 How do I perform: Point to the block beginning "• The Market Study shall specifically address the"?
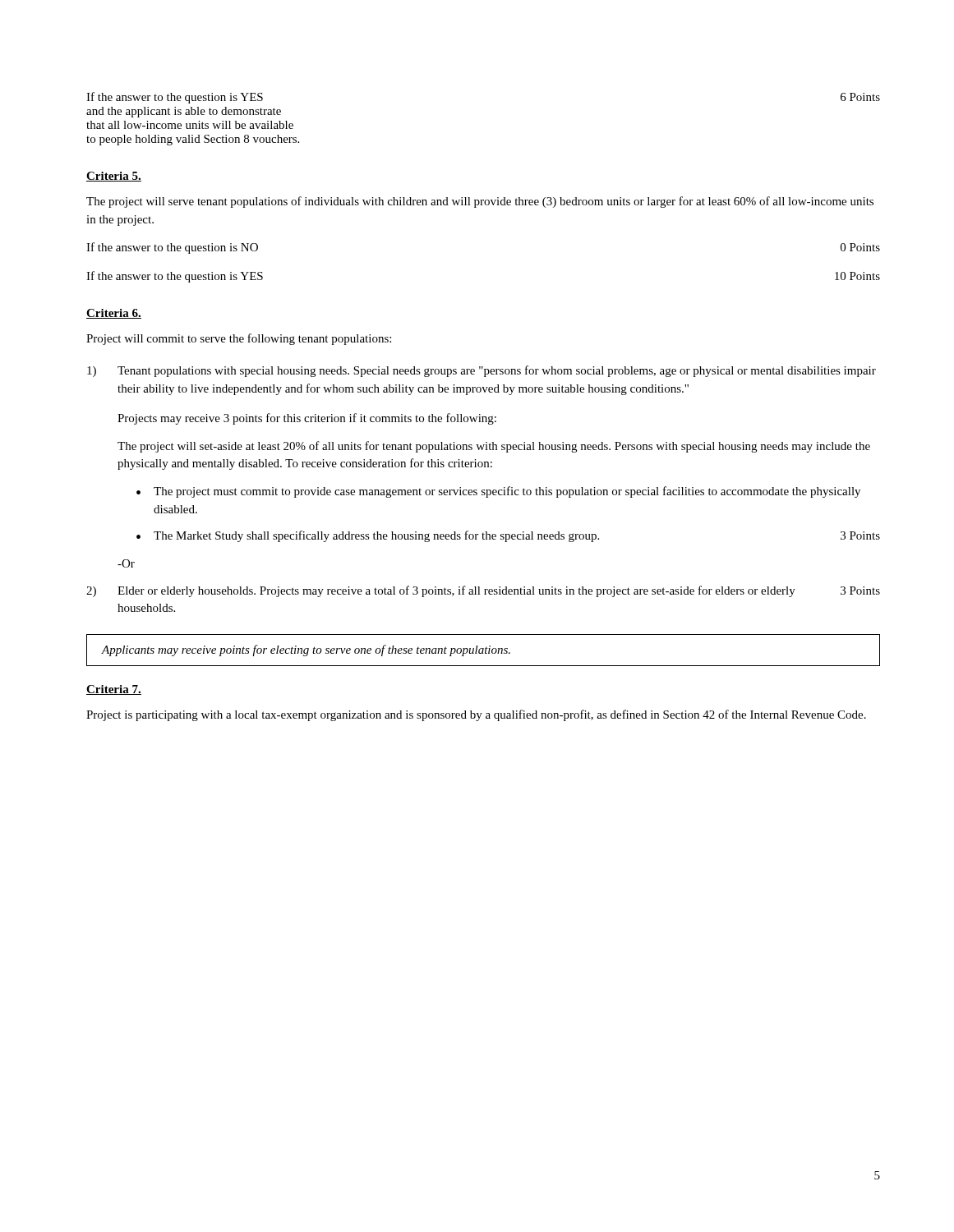click(x=508, y=537)
